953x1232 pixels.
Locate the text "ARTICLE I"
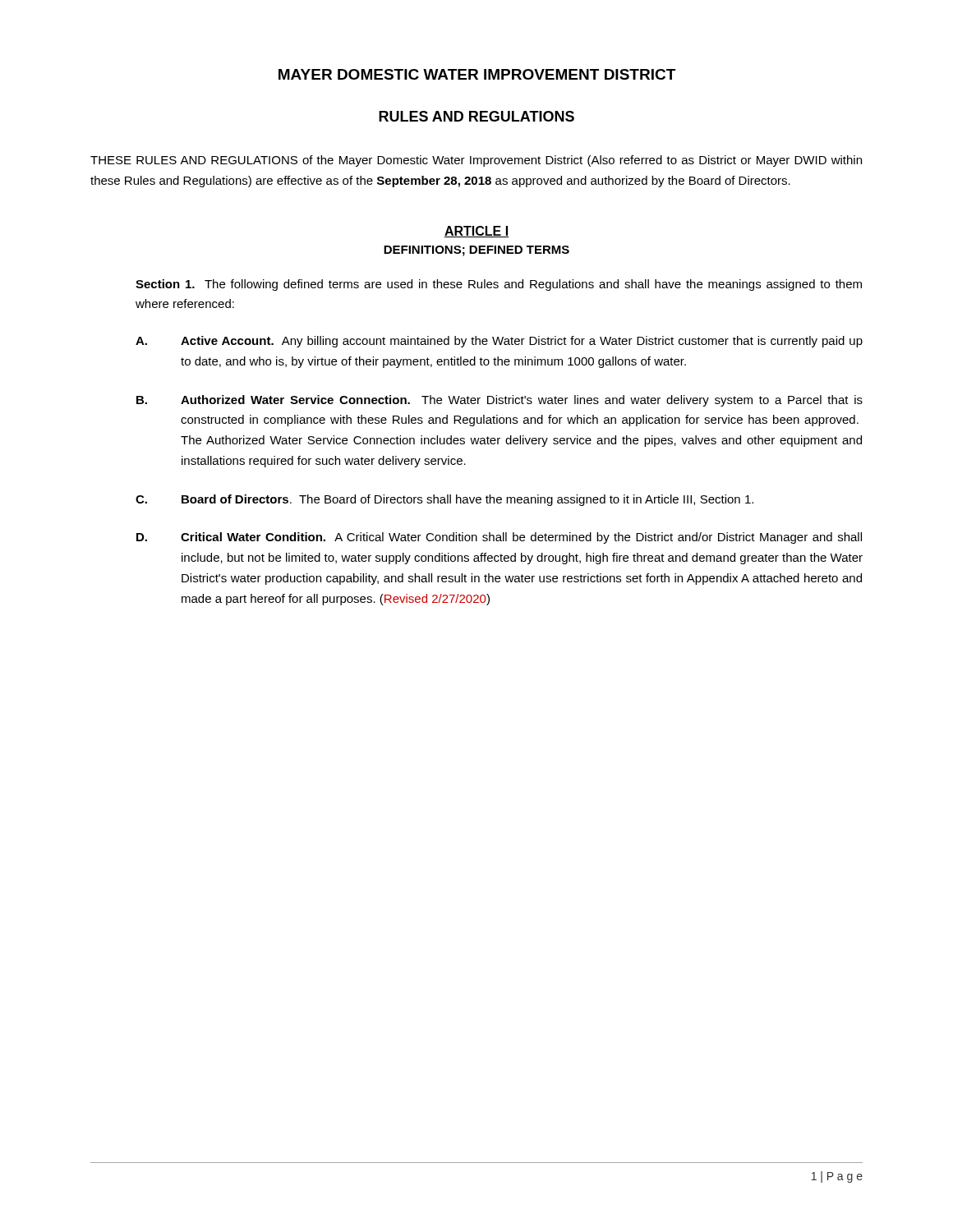476,231
